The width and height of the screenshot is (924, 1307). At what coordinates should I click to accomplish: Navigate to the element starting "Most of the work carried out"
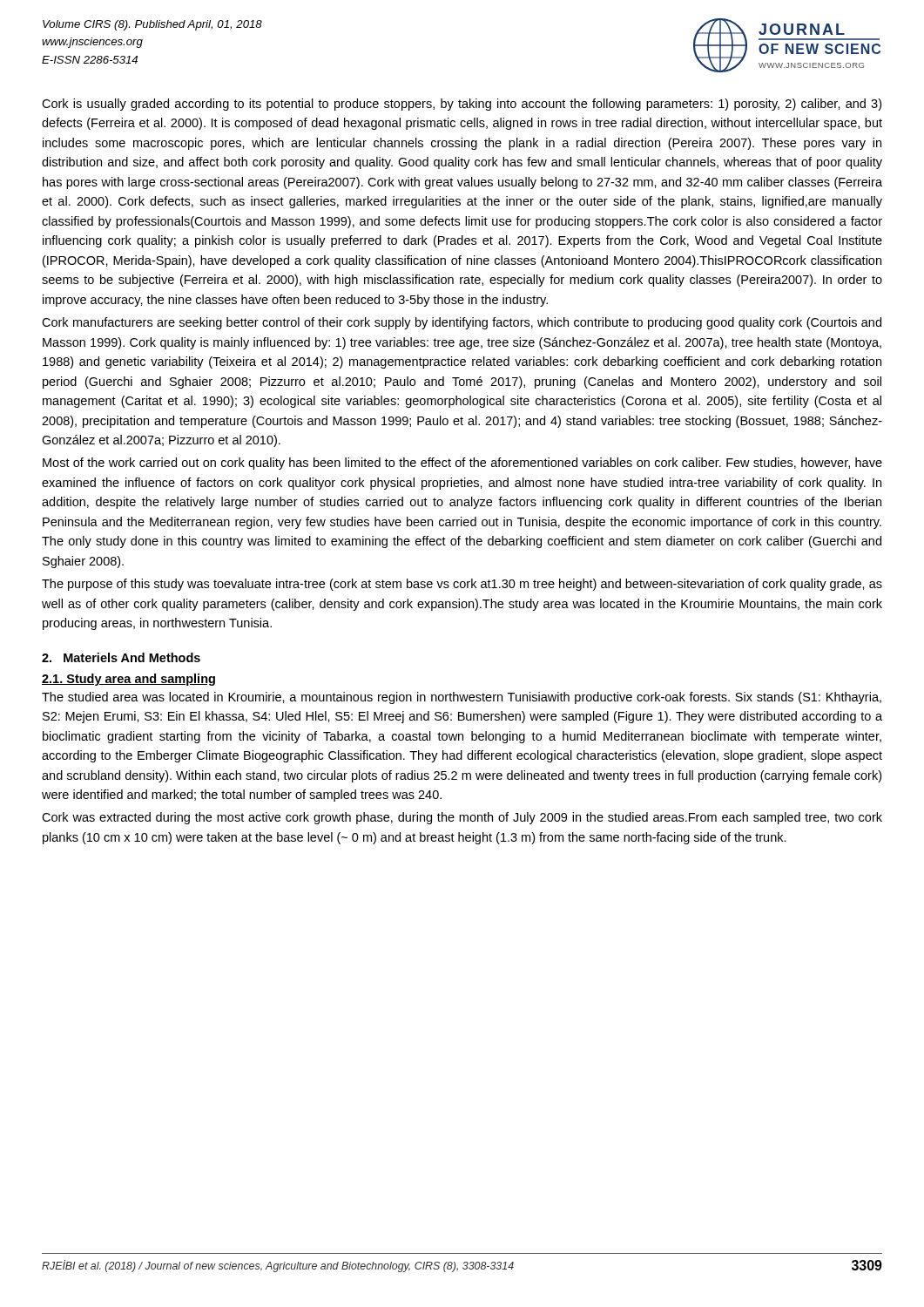tap(462, 512)
